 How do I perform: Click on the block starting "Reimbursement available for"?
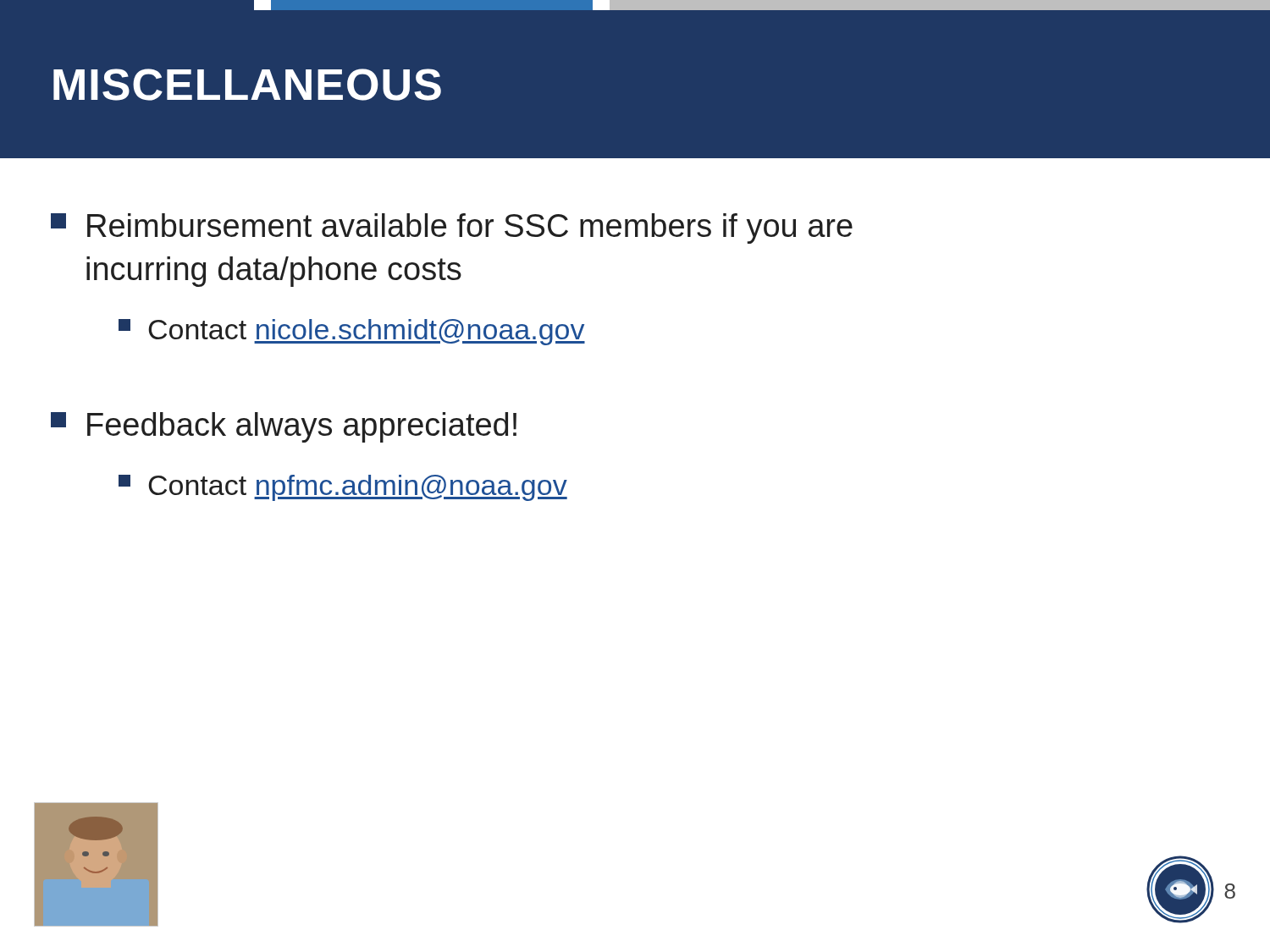[x=452, y=248]
